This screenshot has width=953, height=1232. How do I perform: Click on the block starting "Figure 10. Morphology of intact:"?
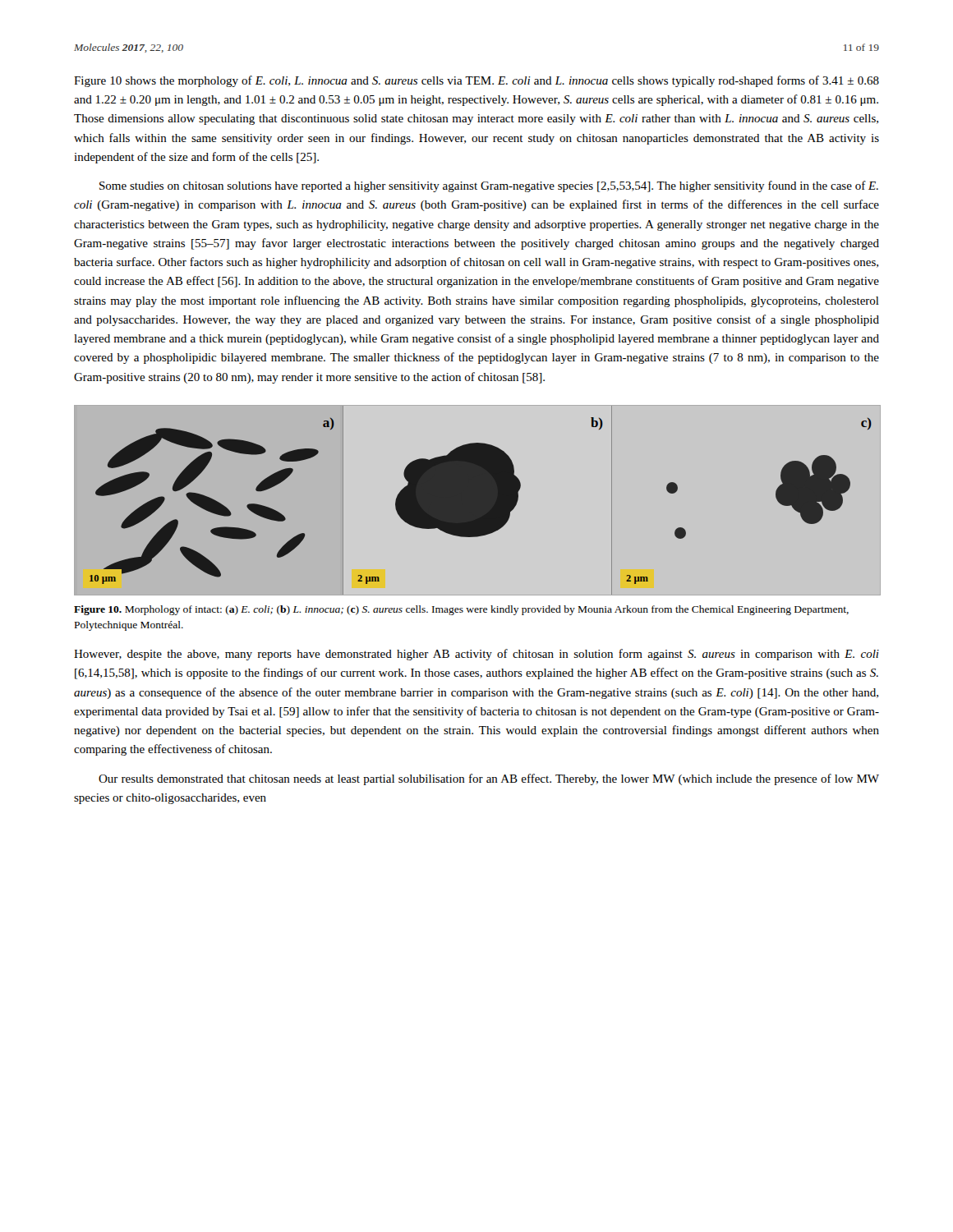pyautogui.click(x=461, y=617)
